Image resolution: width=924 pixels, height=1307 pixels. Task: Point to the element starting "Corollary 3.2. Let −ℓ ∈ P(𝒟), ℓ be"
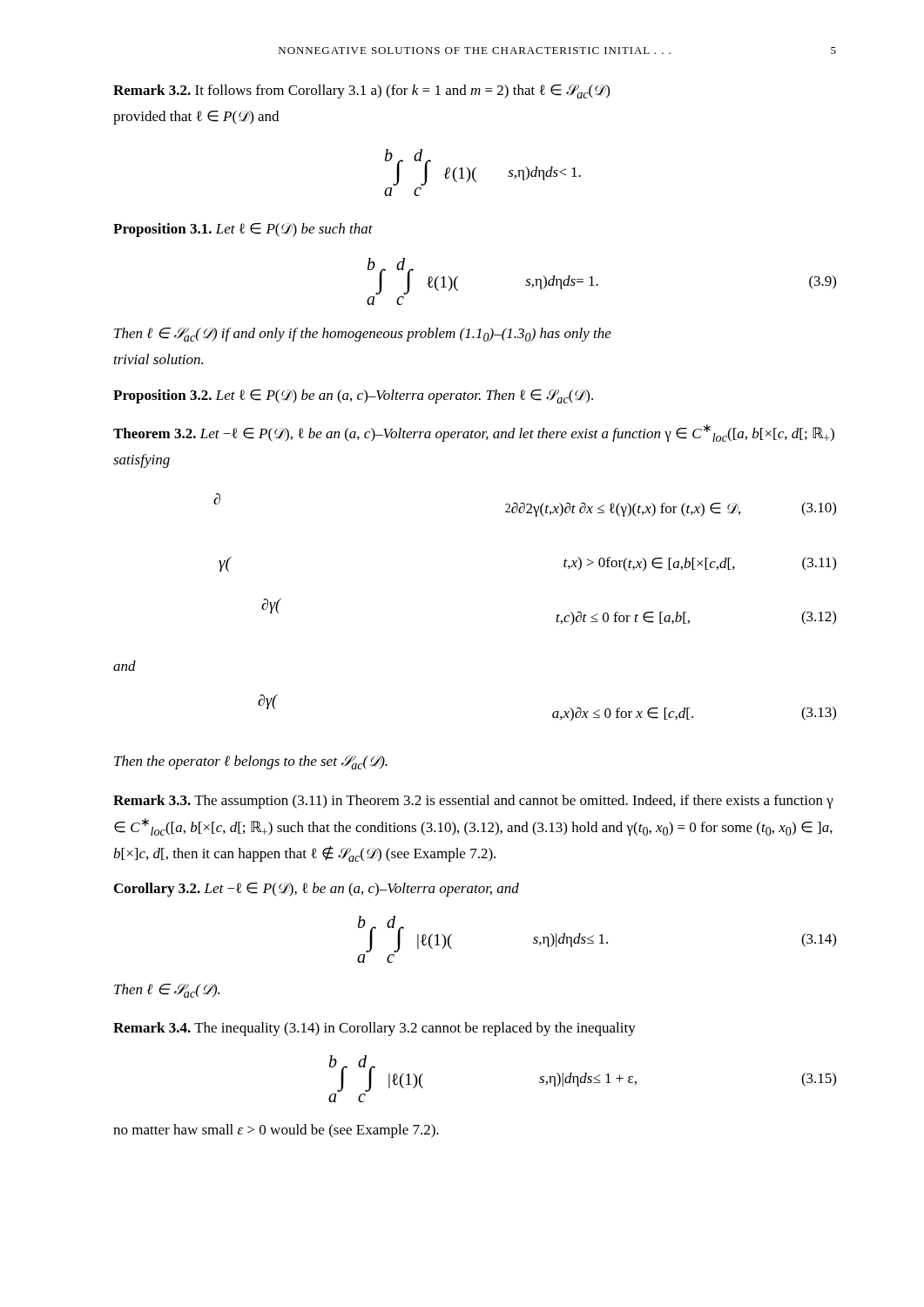tap(316, 888)
